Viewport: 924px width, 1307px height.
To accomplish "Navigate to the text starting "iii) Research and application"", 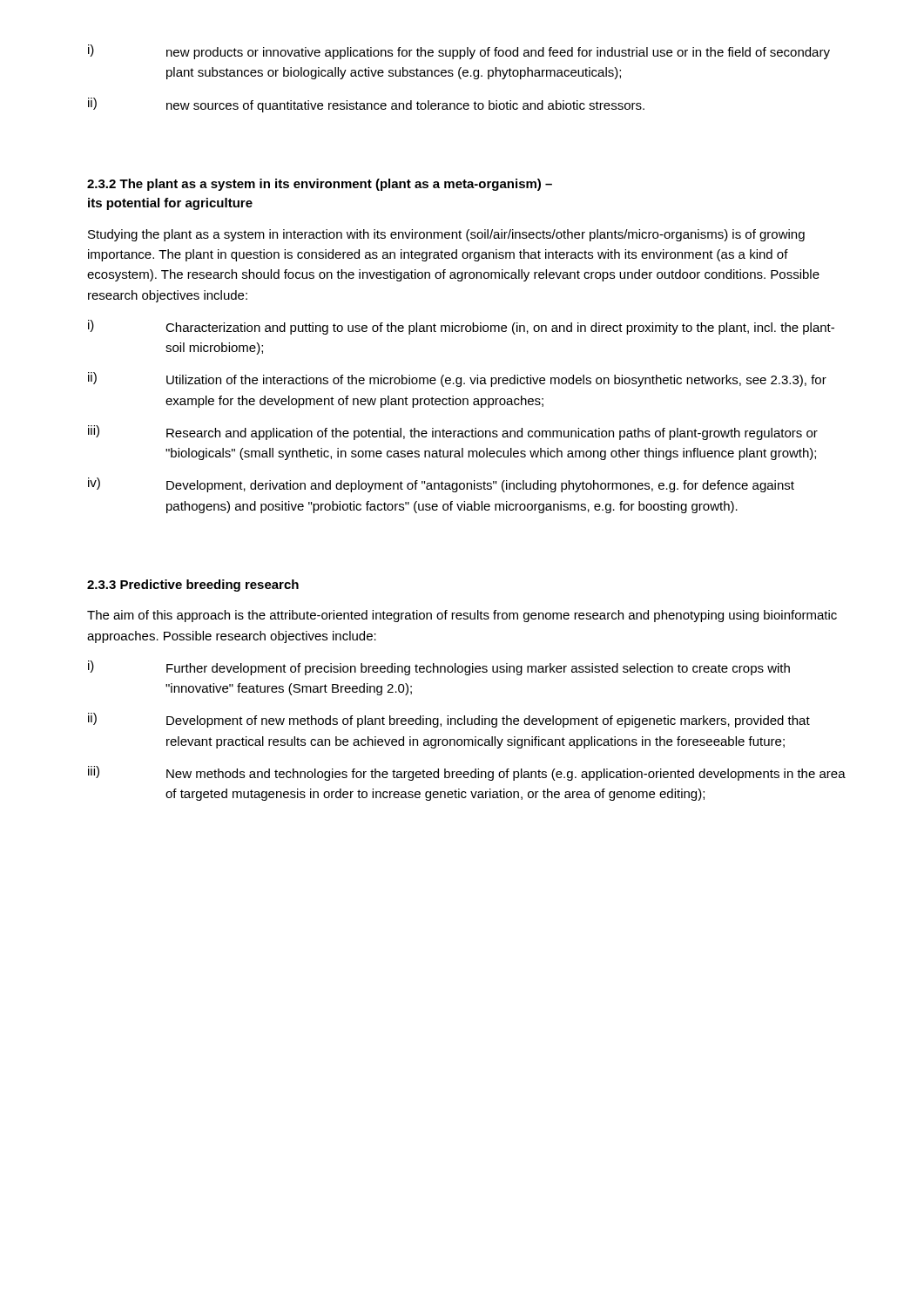I will point(466,443).
